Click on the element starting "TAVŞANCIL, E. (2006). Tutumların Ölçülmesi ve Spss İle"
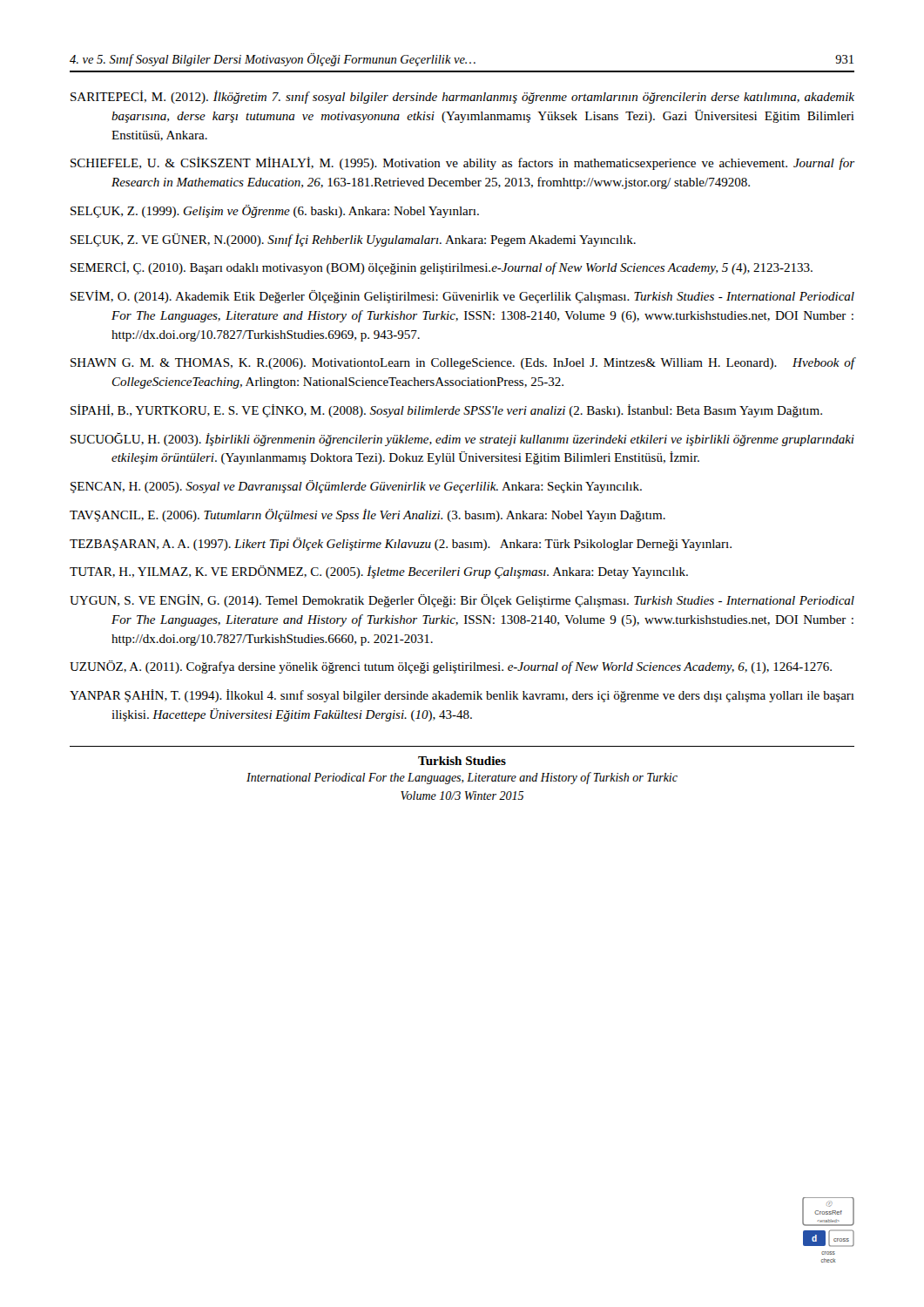 (368, 516)
